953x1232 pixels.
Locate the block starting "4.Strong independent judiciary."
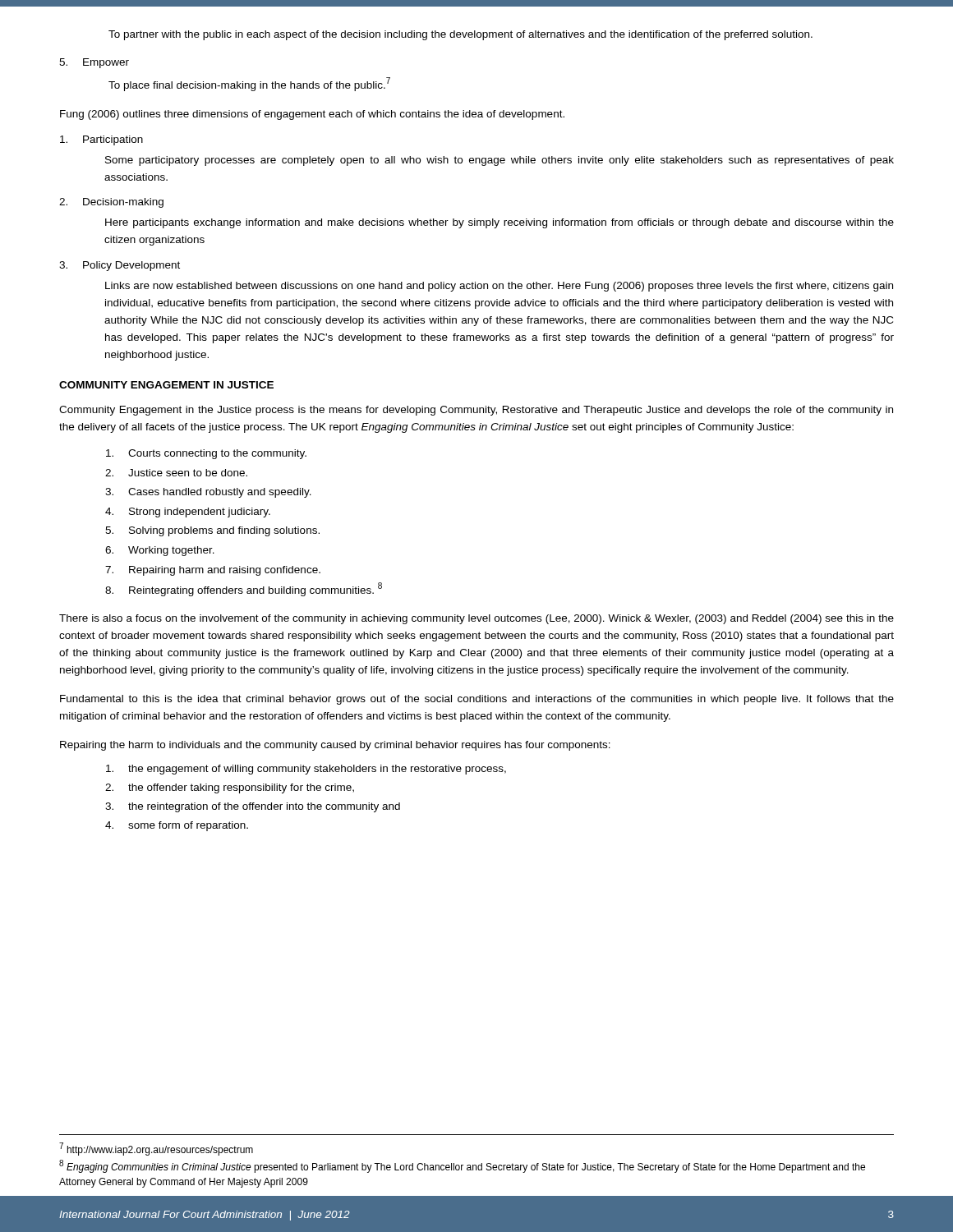tap(188, 513)
